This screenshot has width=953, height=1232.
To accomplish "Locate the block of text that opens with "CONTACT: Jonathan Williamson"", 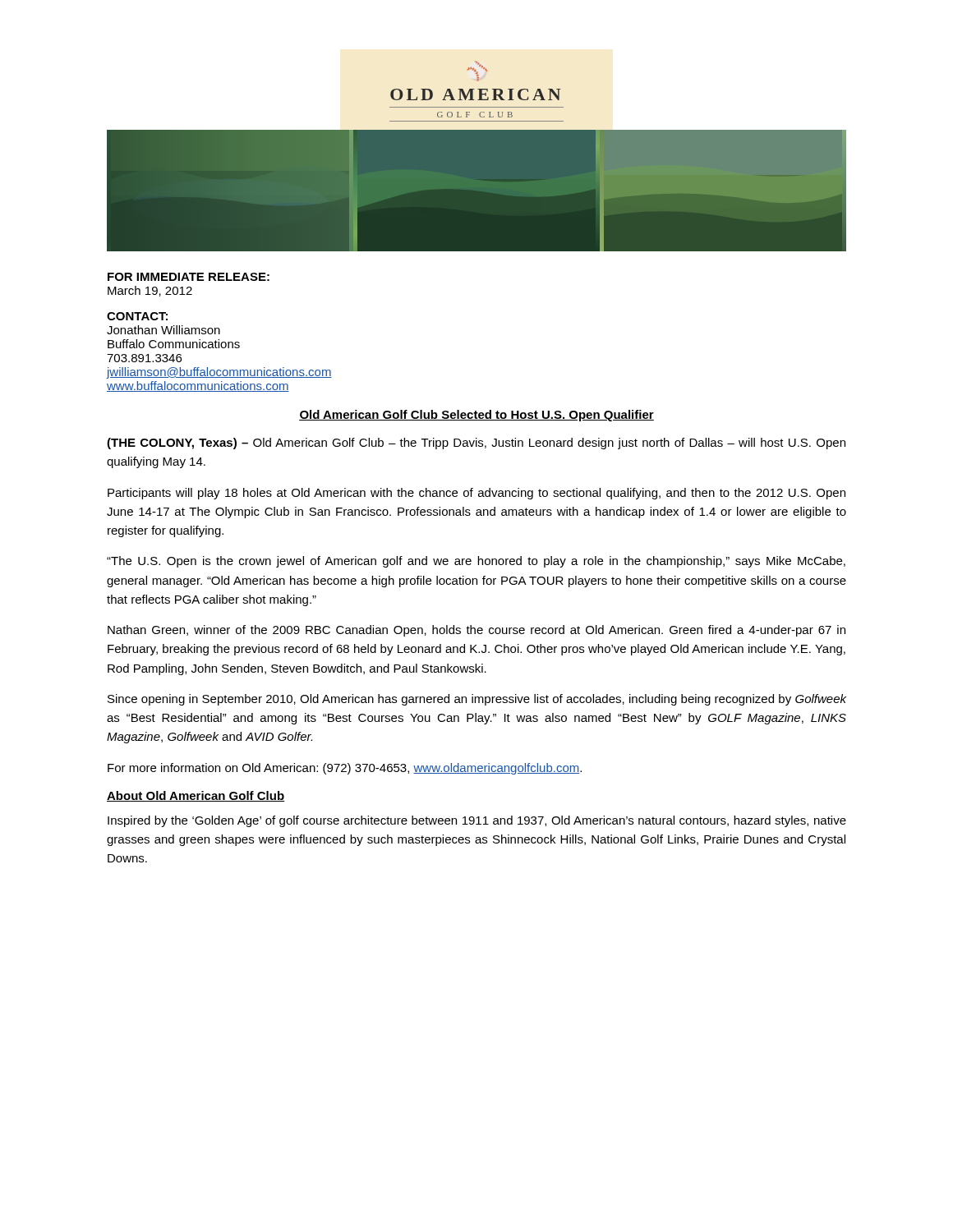I will 219,351.
